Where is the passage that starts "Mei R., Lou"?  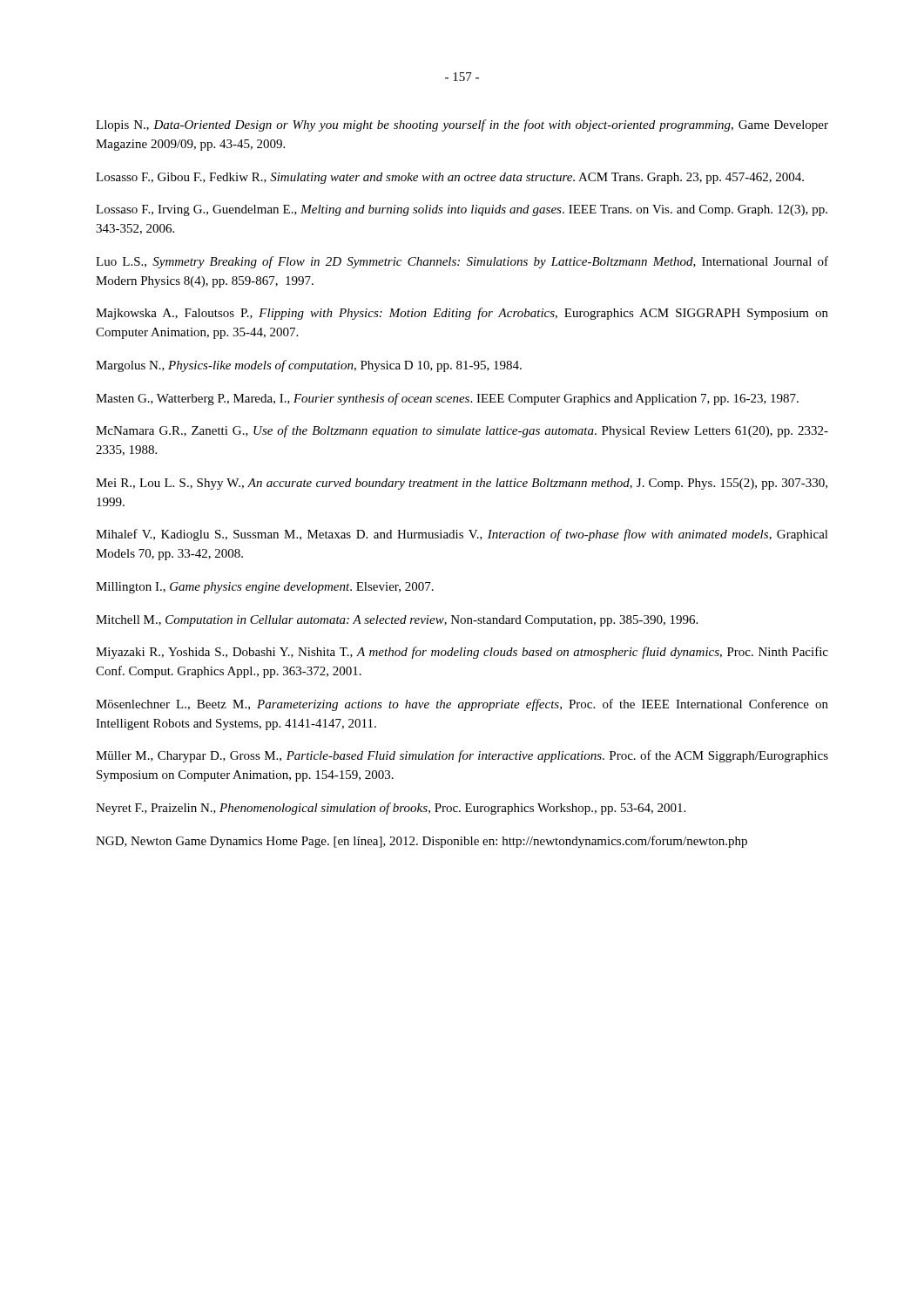point(462,492)
